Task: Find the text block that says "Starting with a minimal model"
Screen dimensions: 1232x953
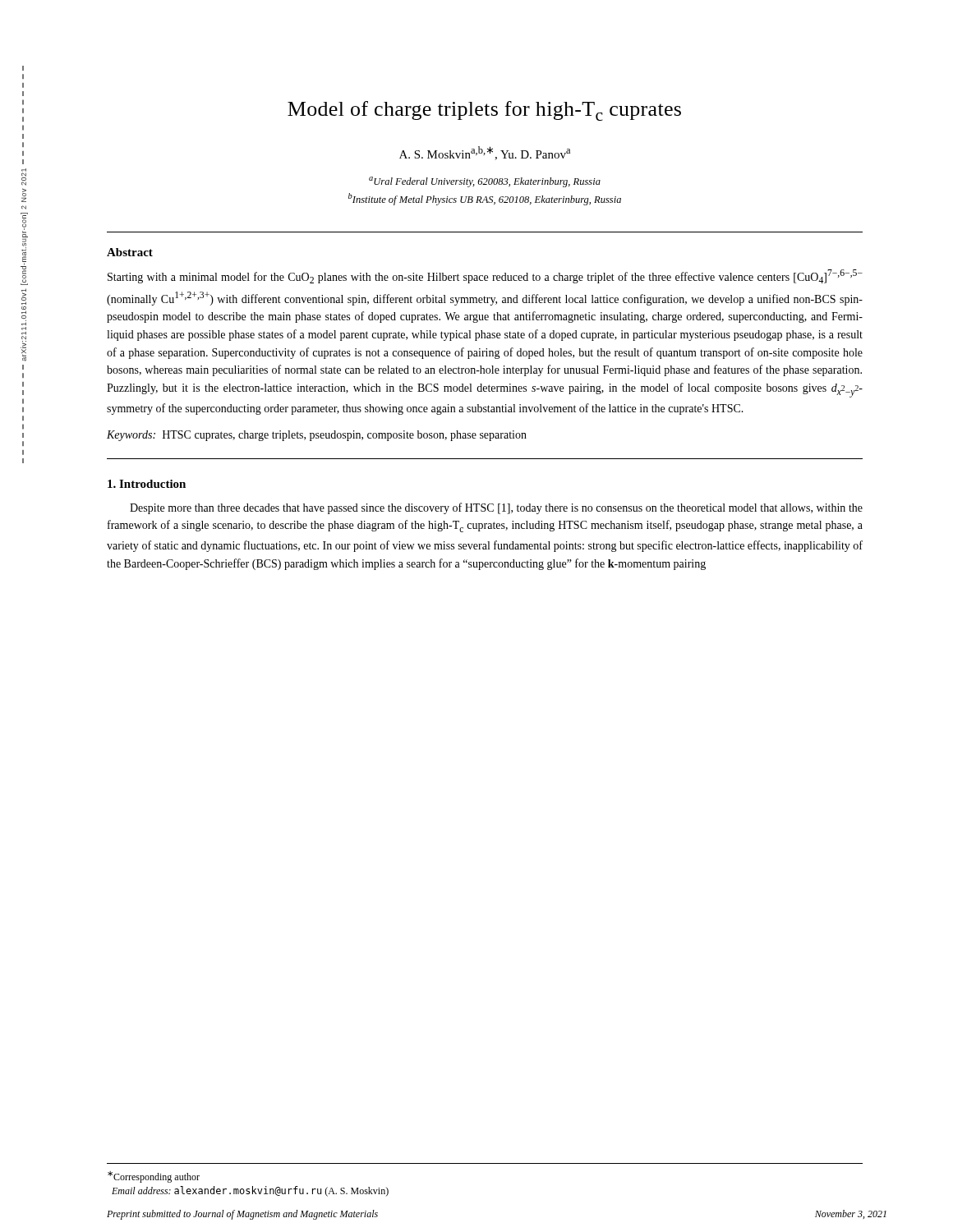Action: (485, 341)
